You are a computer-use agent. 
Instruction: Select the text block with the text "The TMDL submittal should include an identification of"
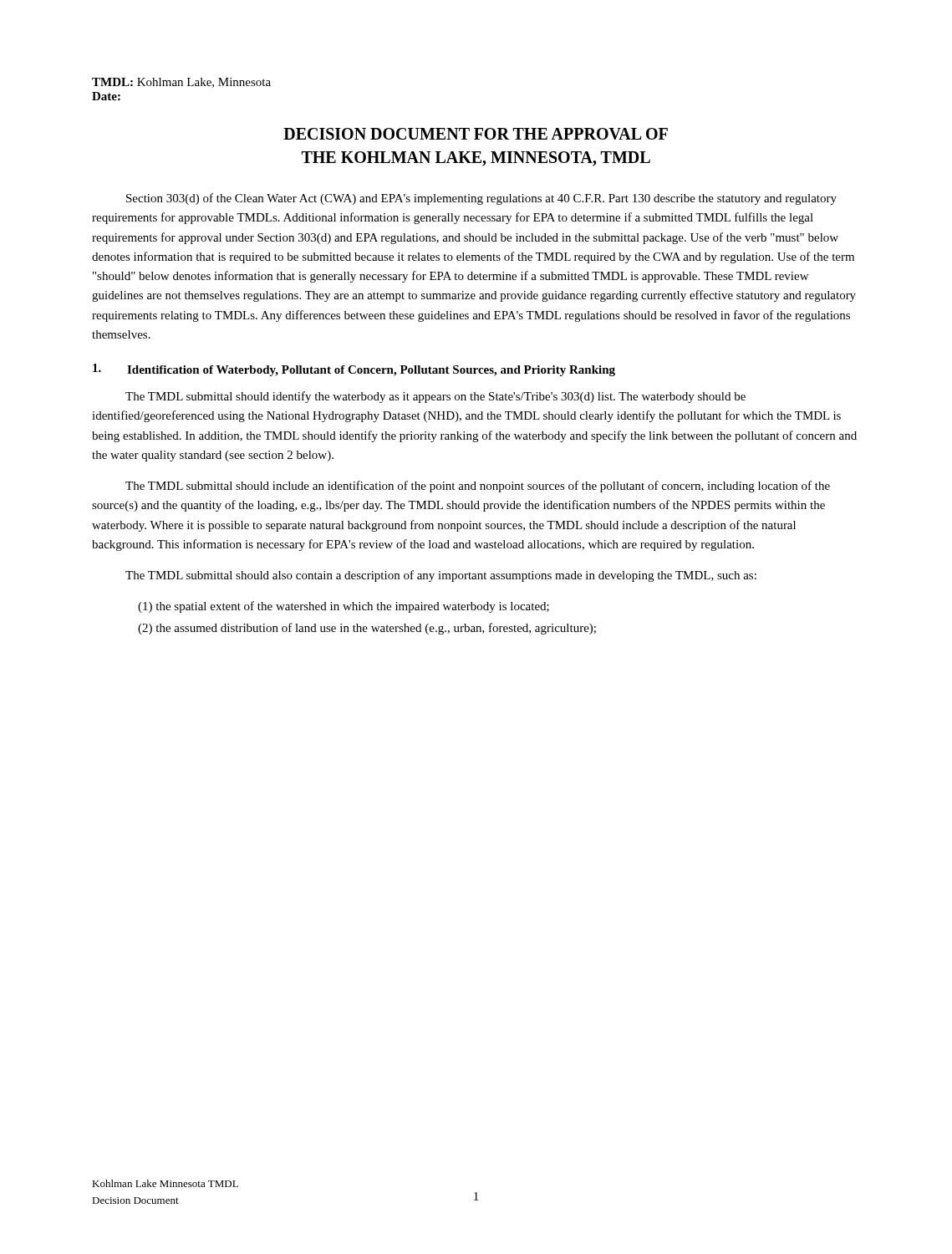coord(461,515)
